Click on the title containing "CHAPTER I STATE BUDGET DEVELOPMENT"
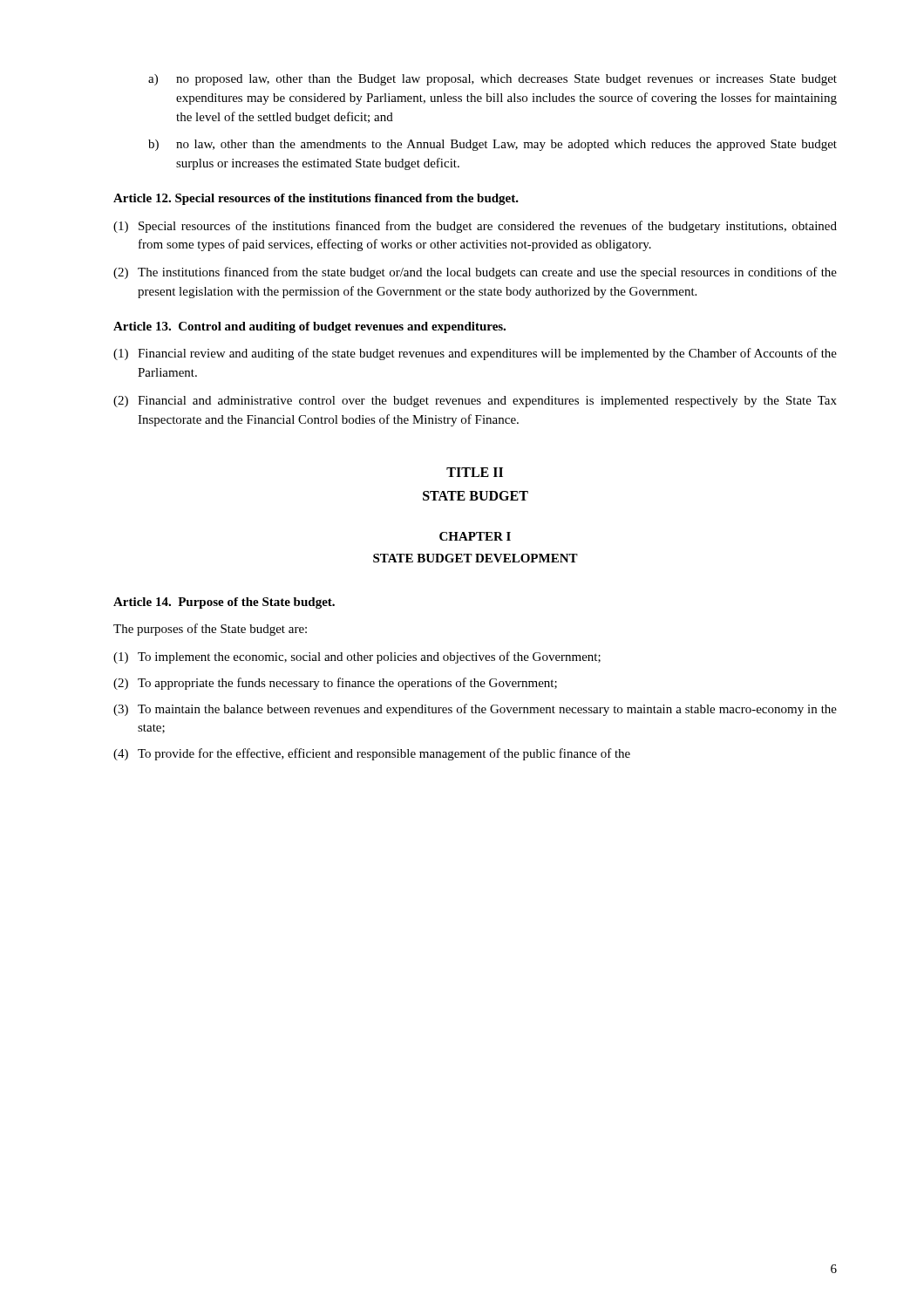This screenshot has width=924, height=1308. (x=475, y=548)
